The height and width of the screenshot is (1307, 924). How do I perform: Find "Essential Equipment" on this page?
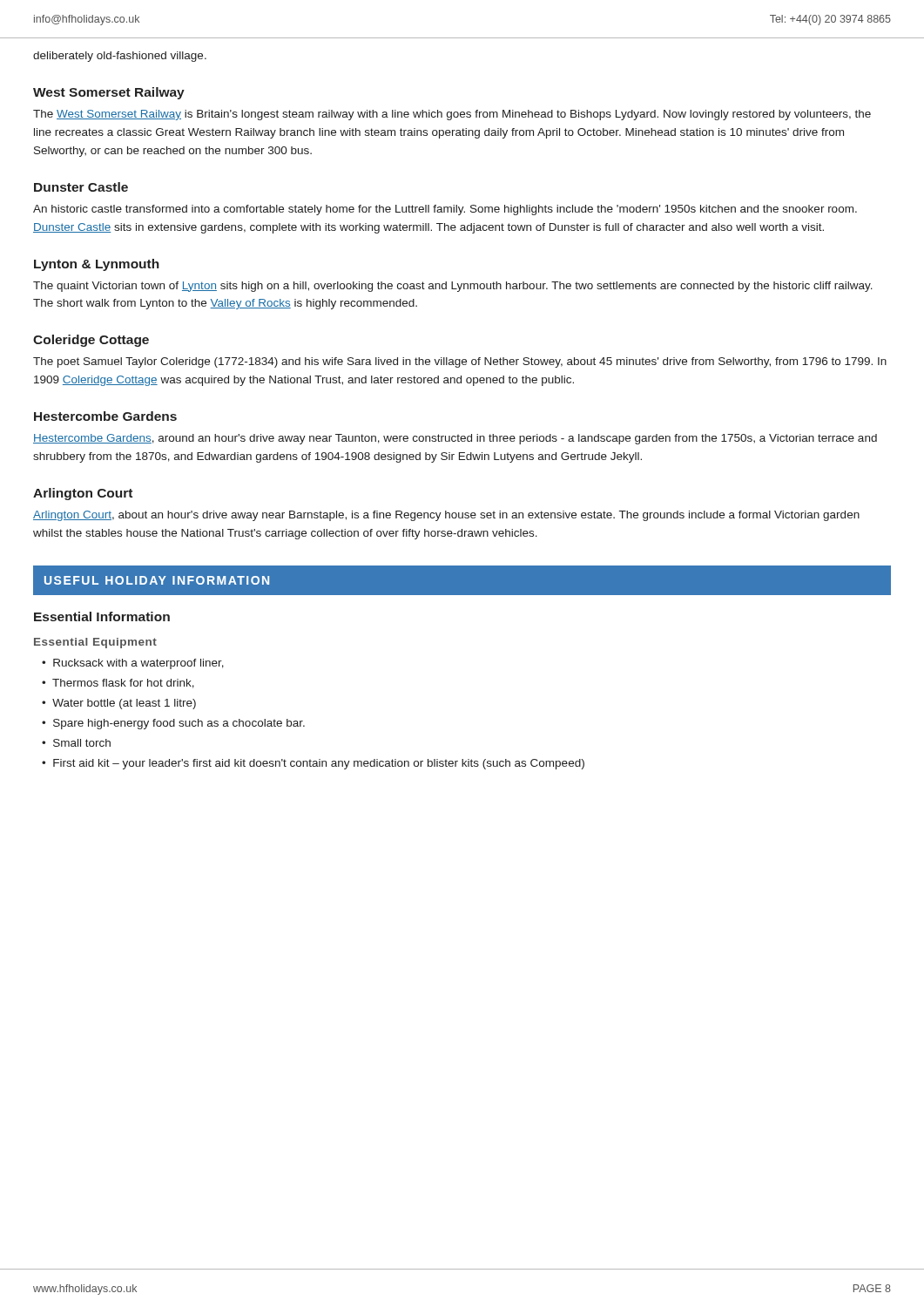coord(95,642)
